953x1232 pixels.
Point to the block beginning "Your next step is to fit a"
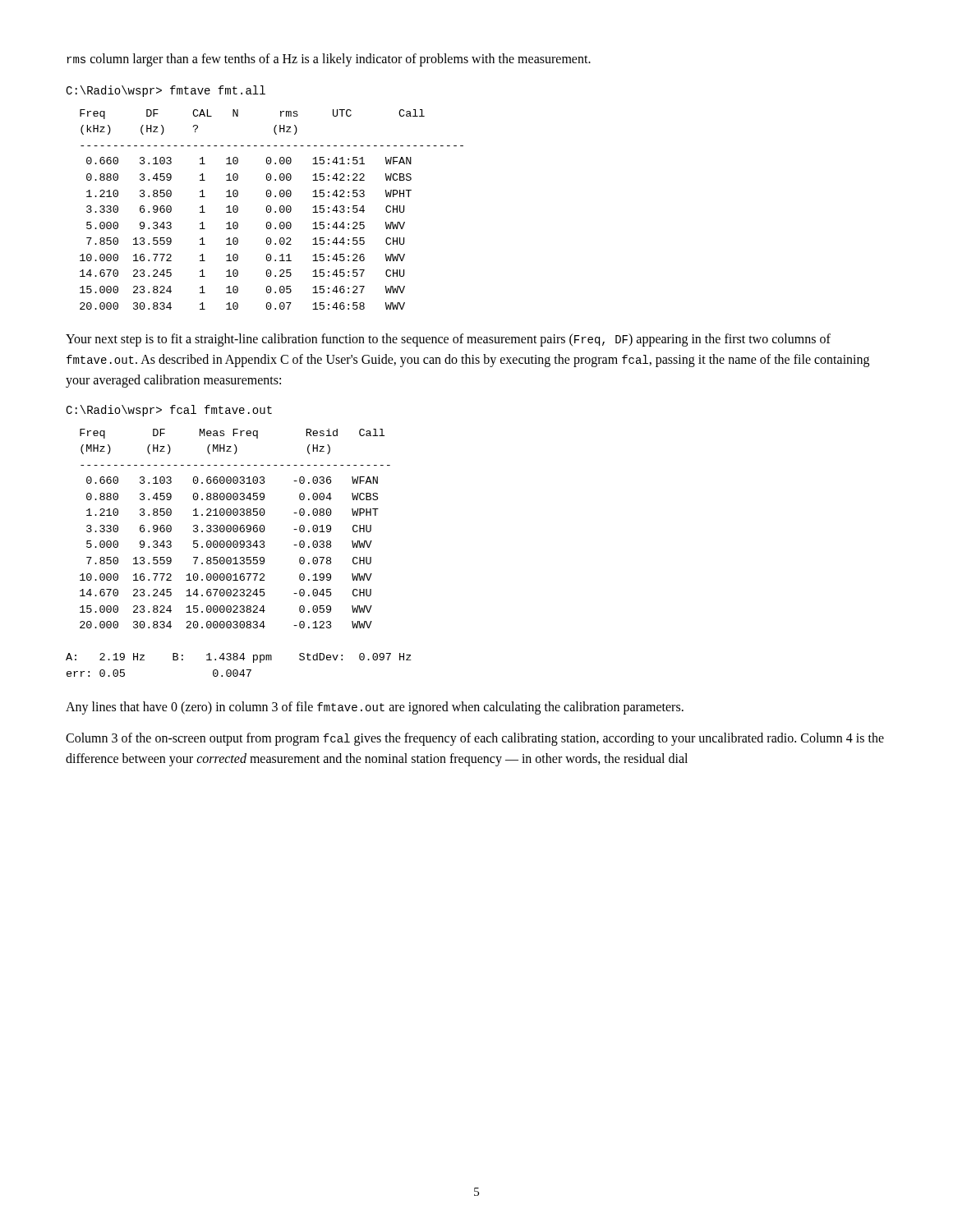point(468,359)
